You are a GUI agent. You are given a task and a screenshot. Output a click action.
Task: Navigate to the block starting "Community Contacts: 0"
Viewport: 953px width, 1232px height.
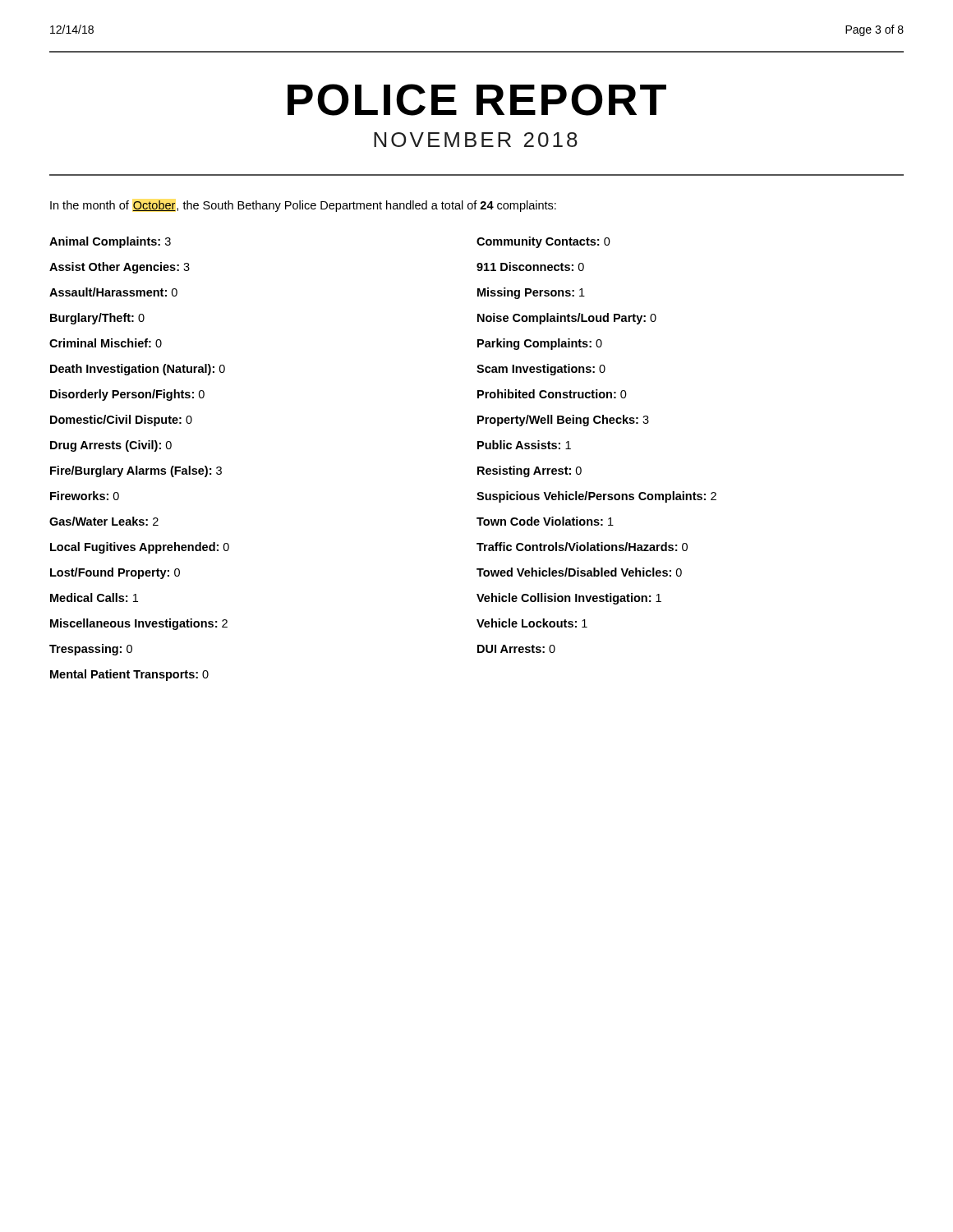pos(543,241)
